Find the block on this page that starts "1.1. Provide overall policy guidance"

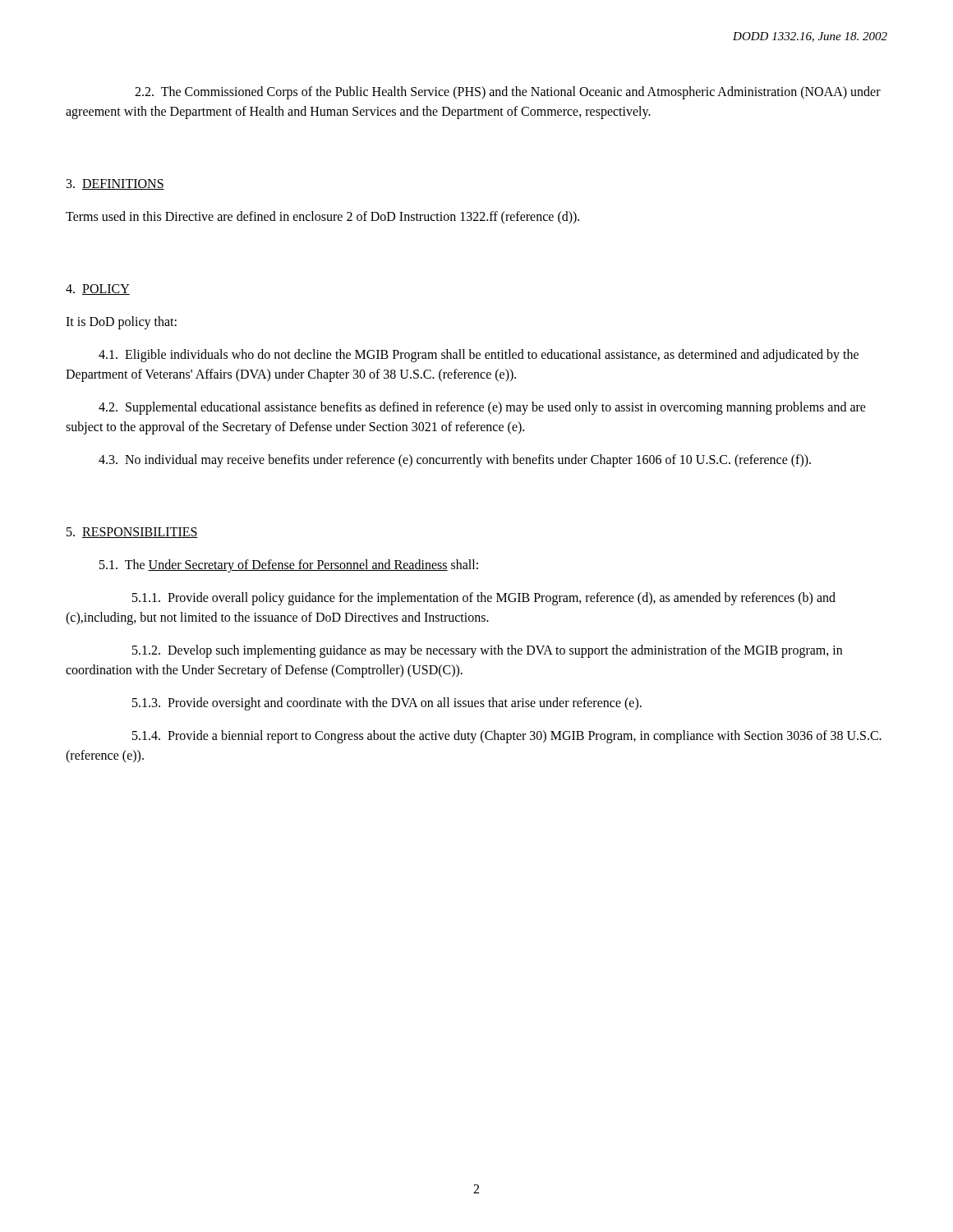coord(476,608)
